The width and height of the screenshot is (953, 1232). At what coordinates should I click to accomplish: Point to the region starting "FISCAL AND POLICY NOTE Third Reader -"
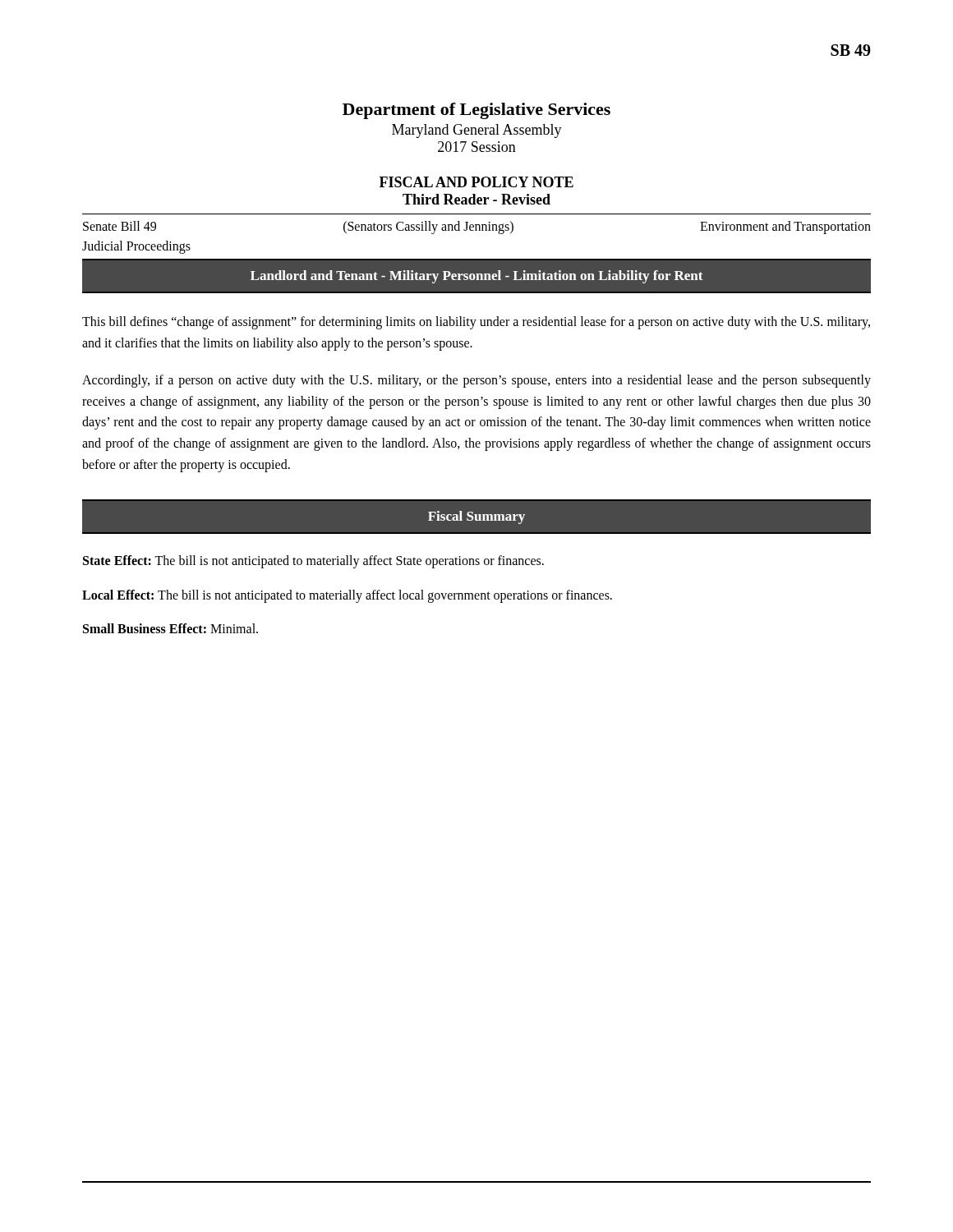(476, 191)
